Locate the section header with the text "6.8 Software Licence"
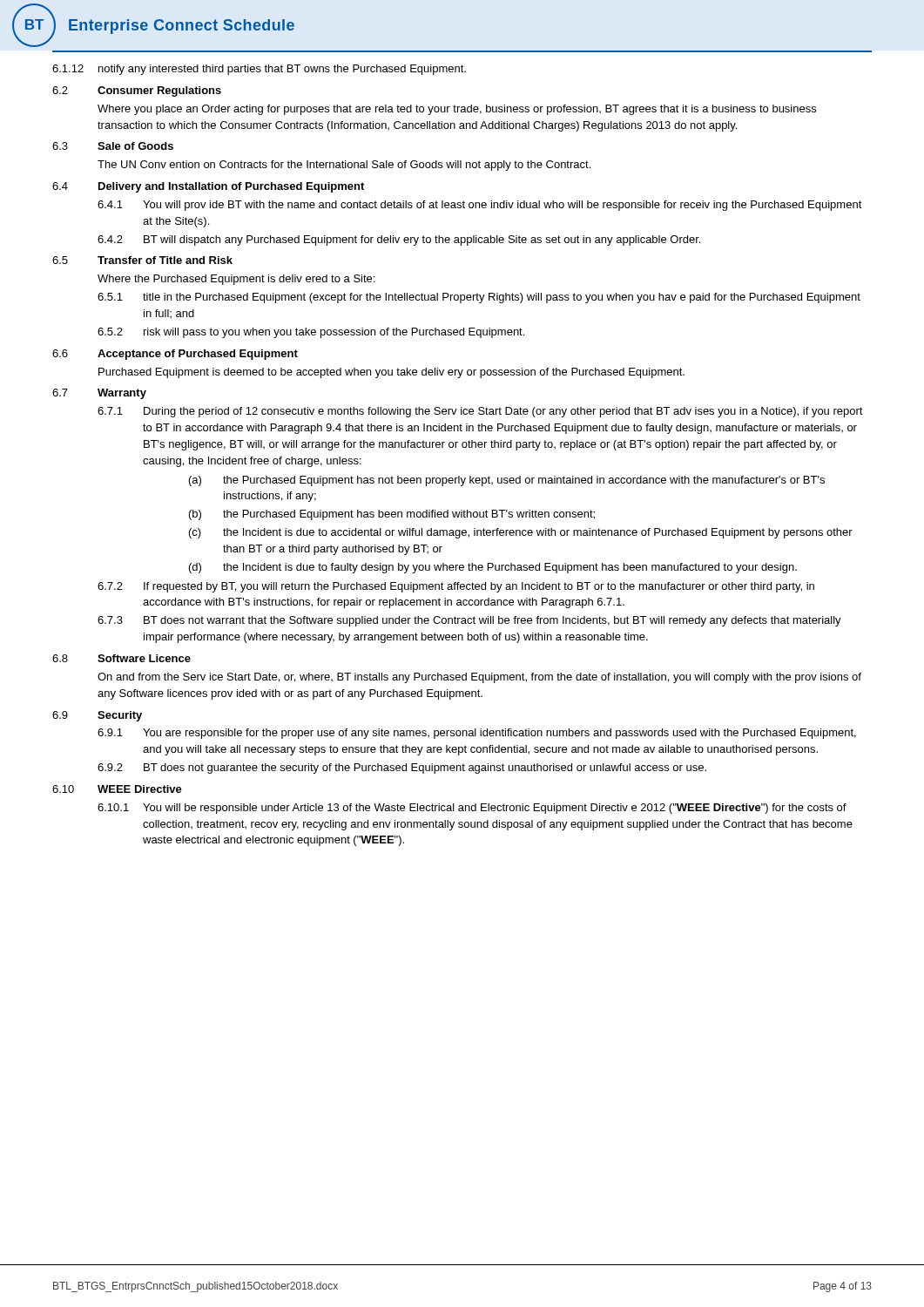This screenshot has width=924, height=1307. [x=121, y=658]
